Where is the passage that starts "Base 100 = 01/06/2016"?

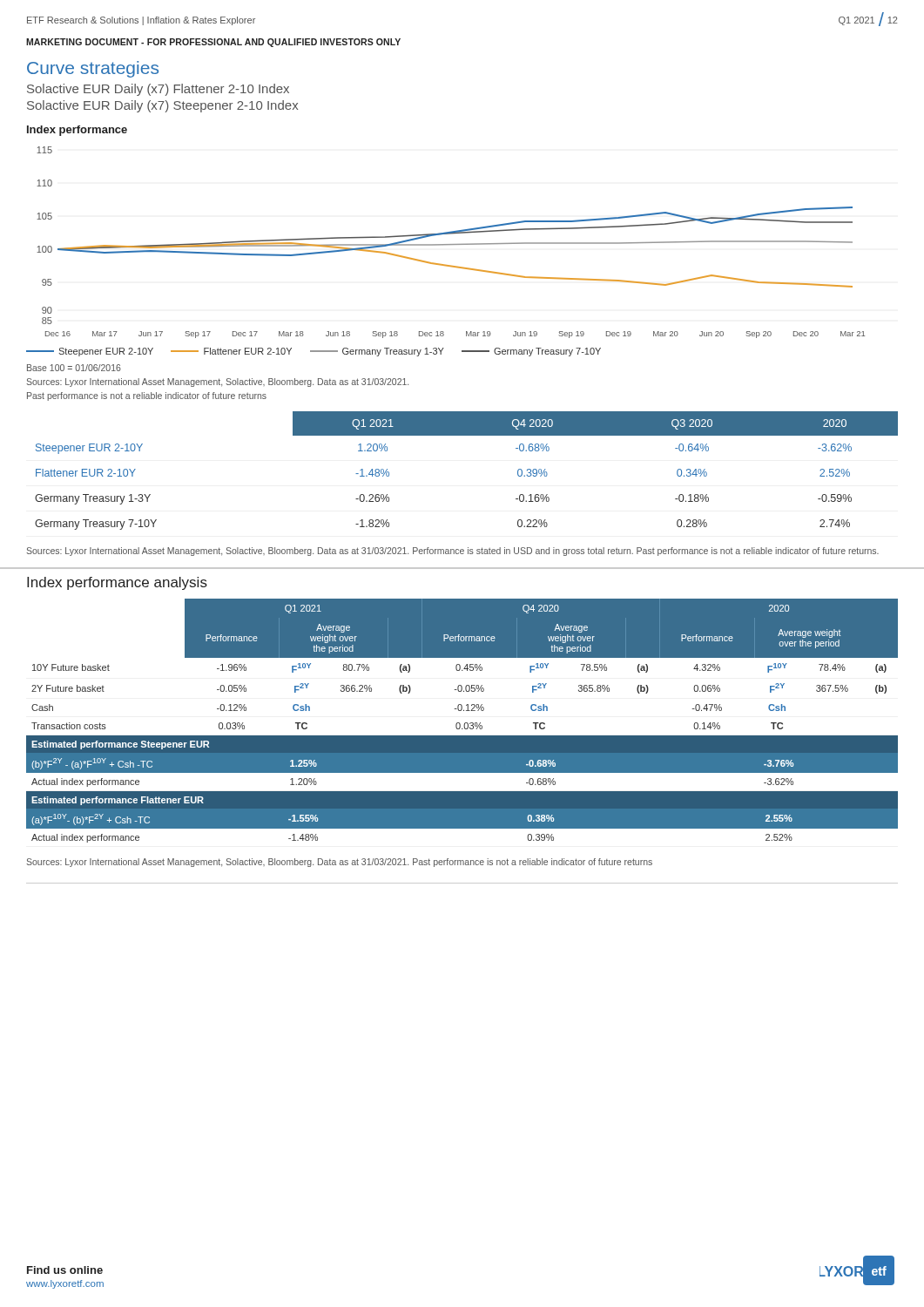coord(218,381)
